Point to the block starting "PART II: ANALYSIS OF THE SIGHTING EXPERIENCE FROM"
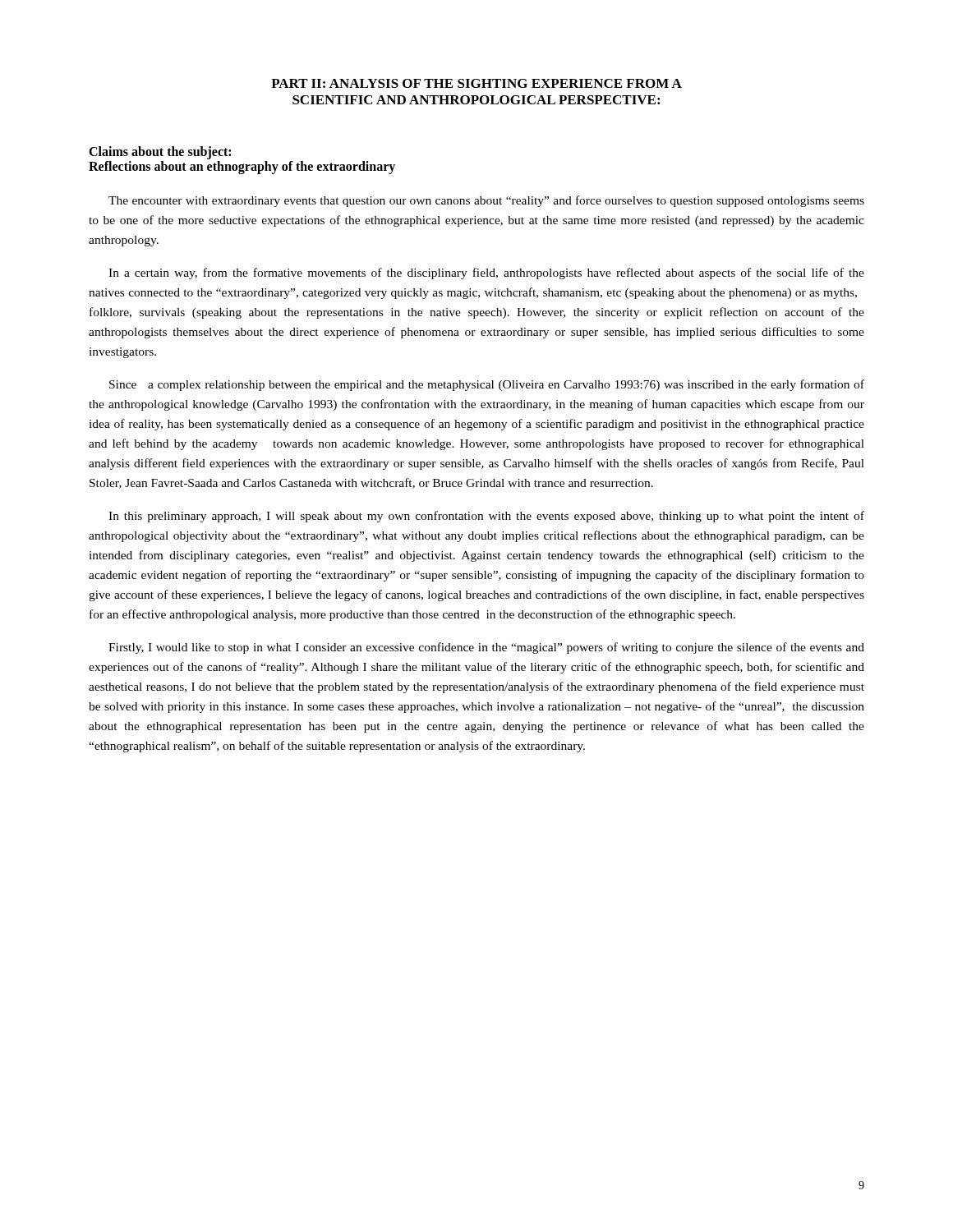This screenshot has width=953, height=1232. [x=476, y=92]
